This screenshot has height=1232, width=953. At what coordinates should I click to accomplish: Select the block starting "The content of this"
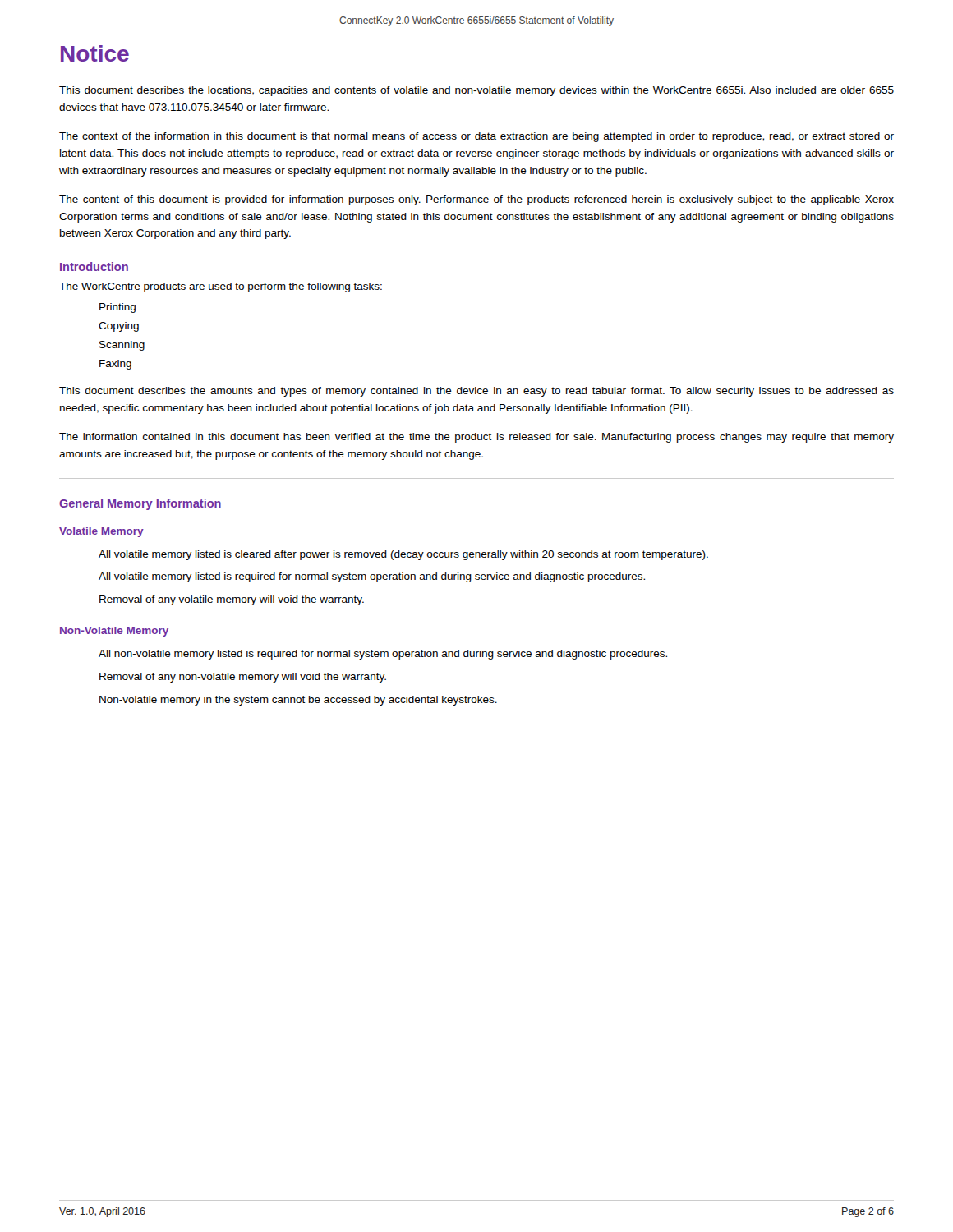(x=476, y=216)
